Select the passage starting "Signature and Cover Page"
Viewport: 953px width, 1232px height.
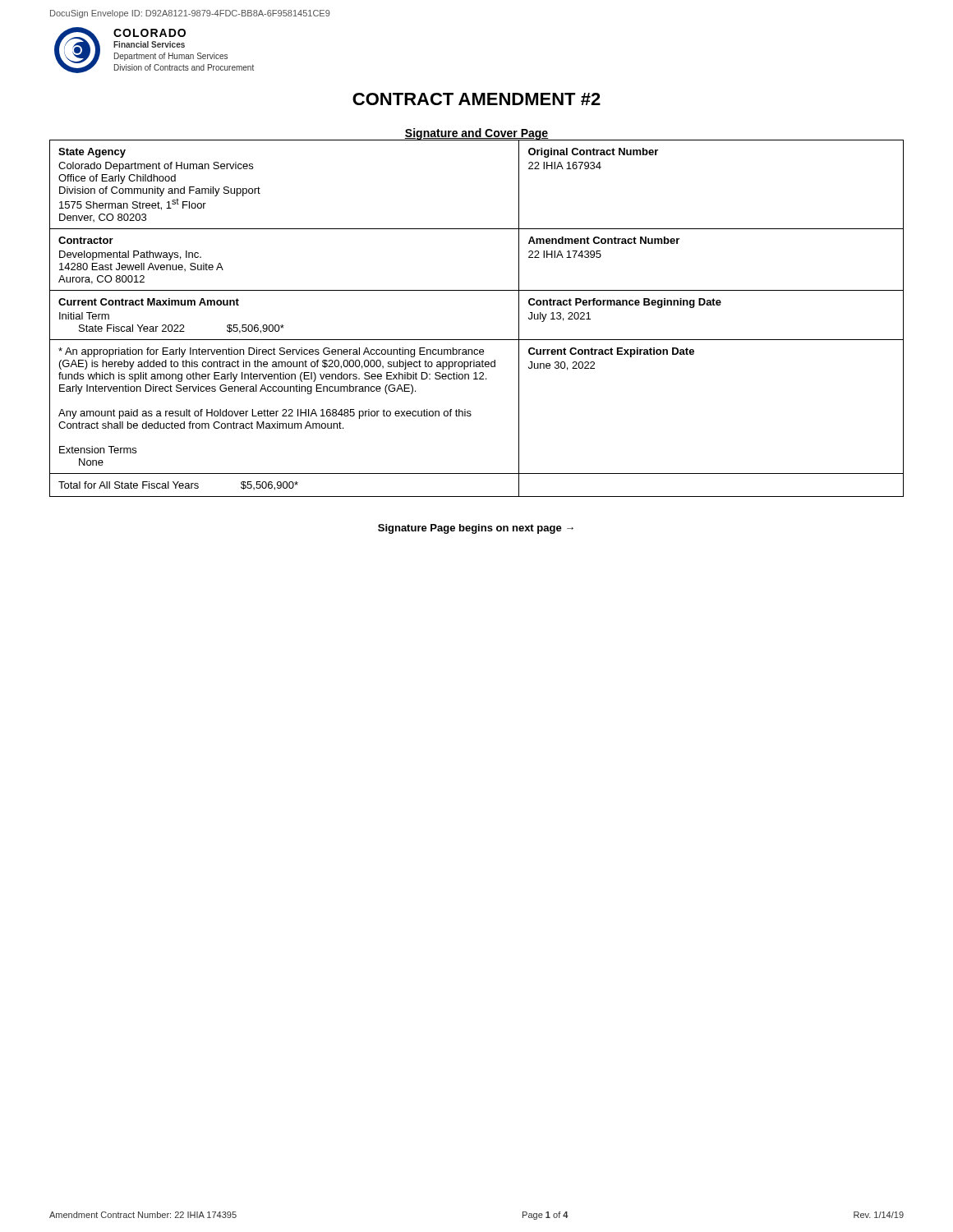[x=476, y=133]
